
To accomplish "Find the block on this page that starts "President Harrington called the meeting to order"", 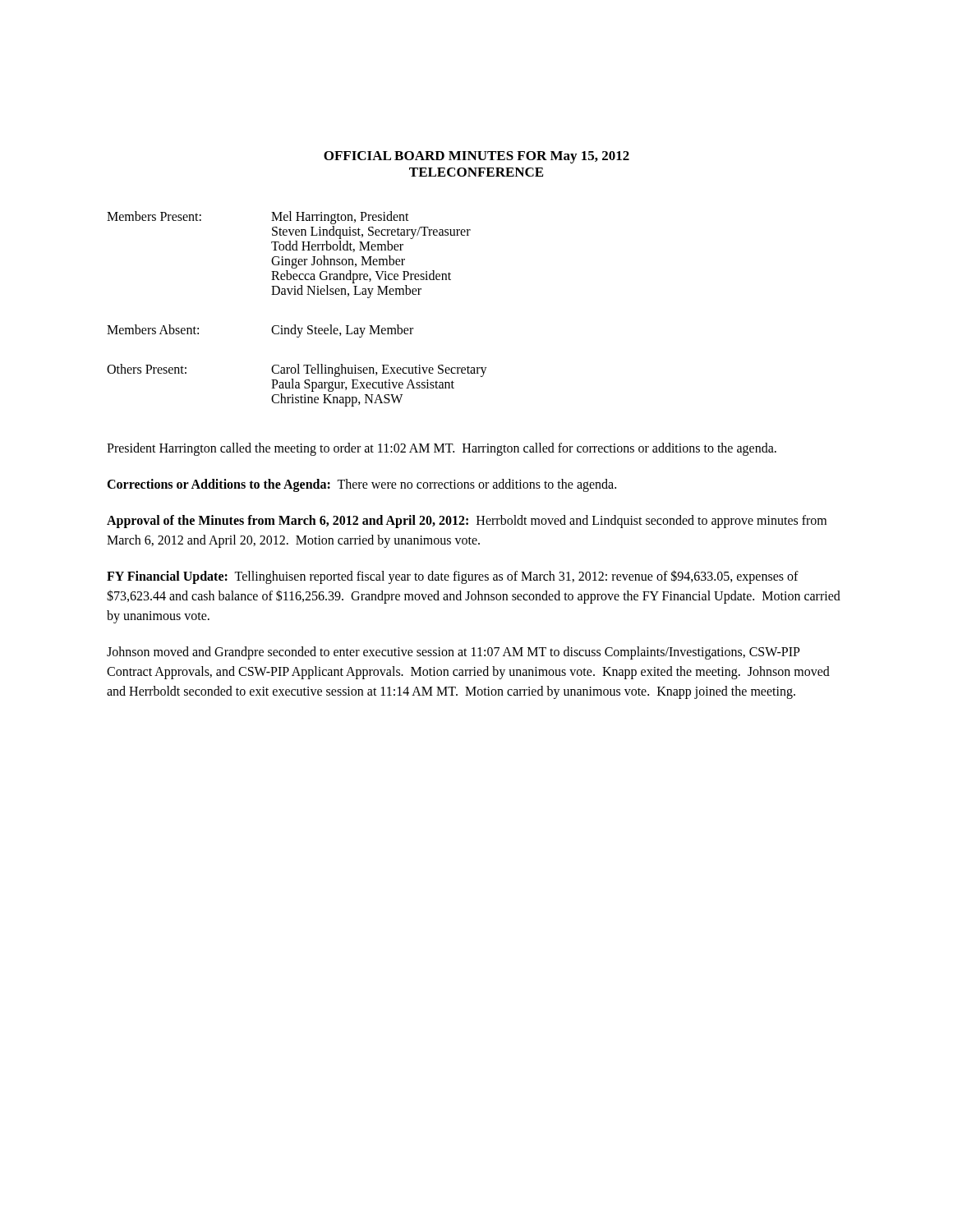I will [x=442, y=448].
